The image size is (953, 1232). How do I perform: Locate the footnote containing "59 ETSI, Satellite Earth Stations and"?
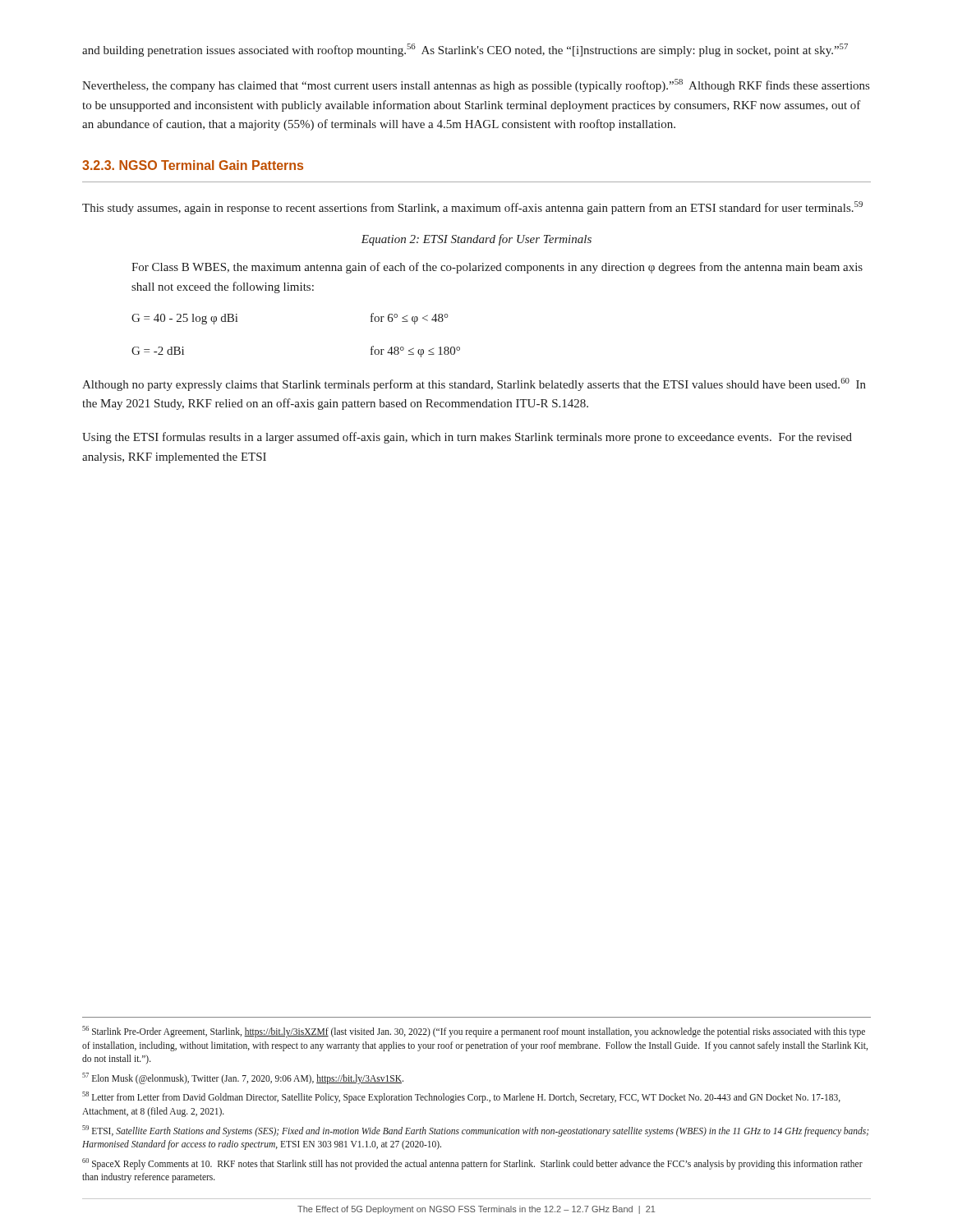[x=476, y=1137]
